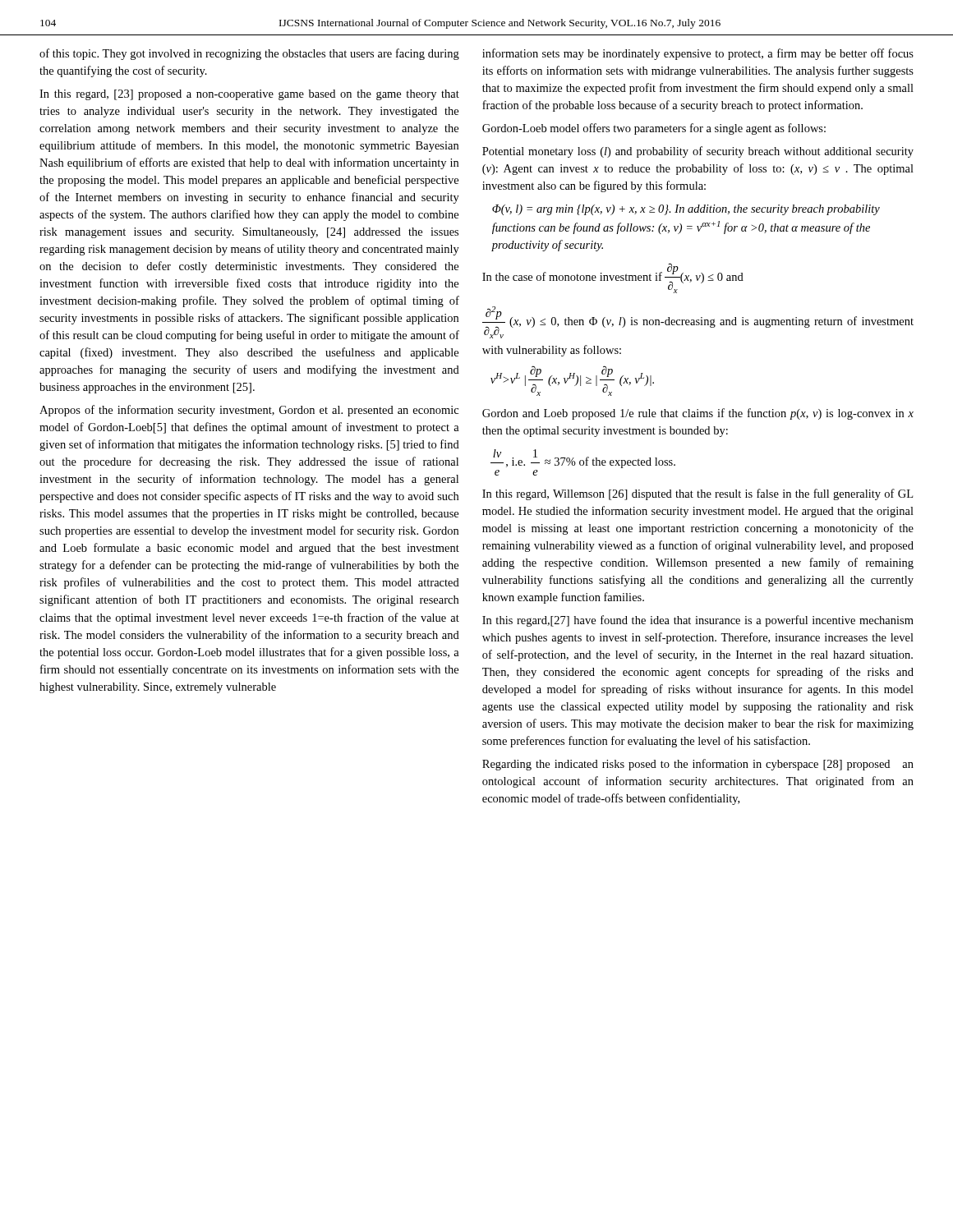Where is the passage that starts "Gordon-Loeb model offers"?
The image size is (953, 1232).
[698, 129]
